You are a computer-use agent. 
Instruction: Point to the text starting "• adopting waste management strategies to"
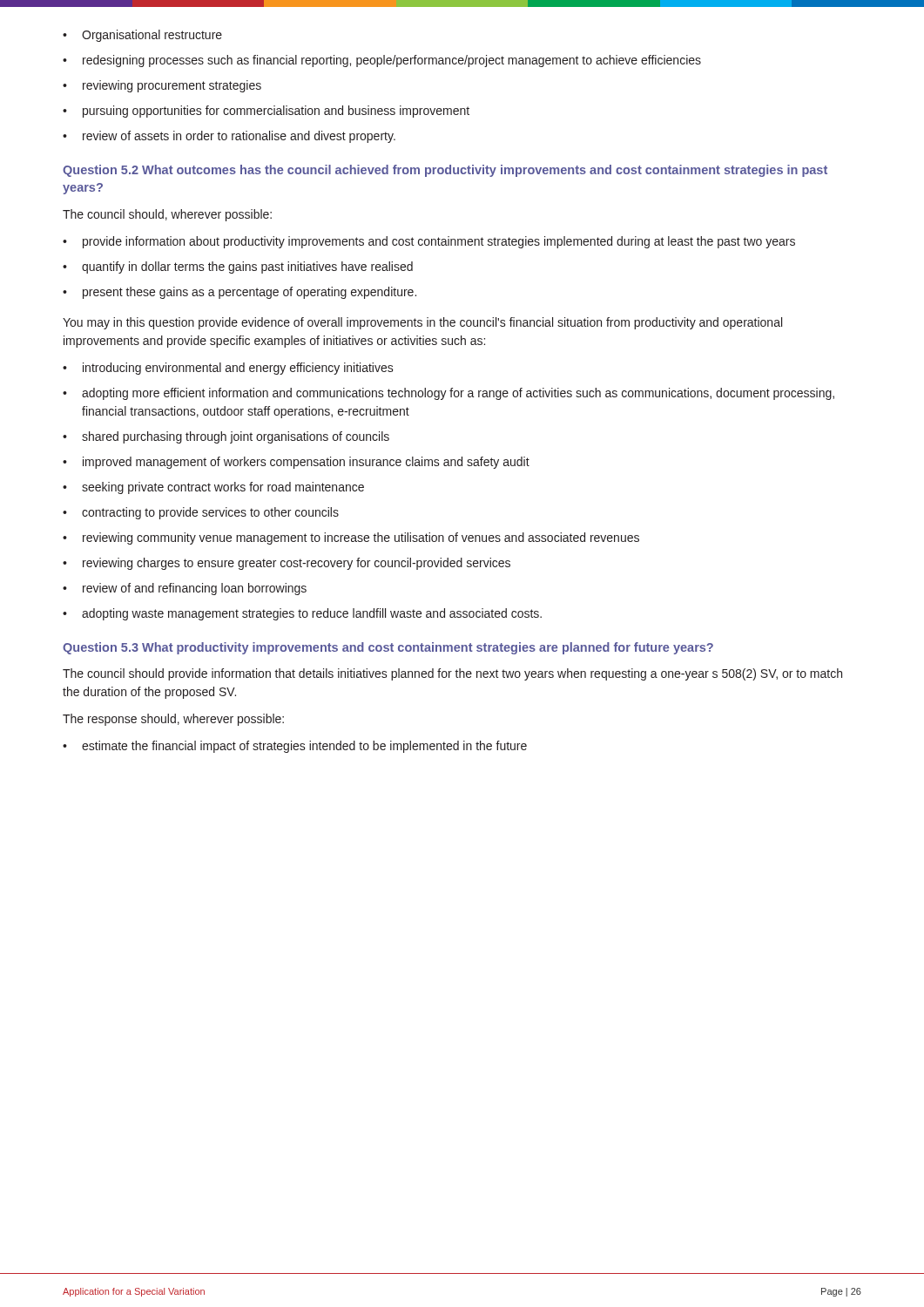[x=303, y=614]
